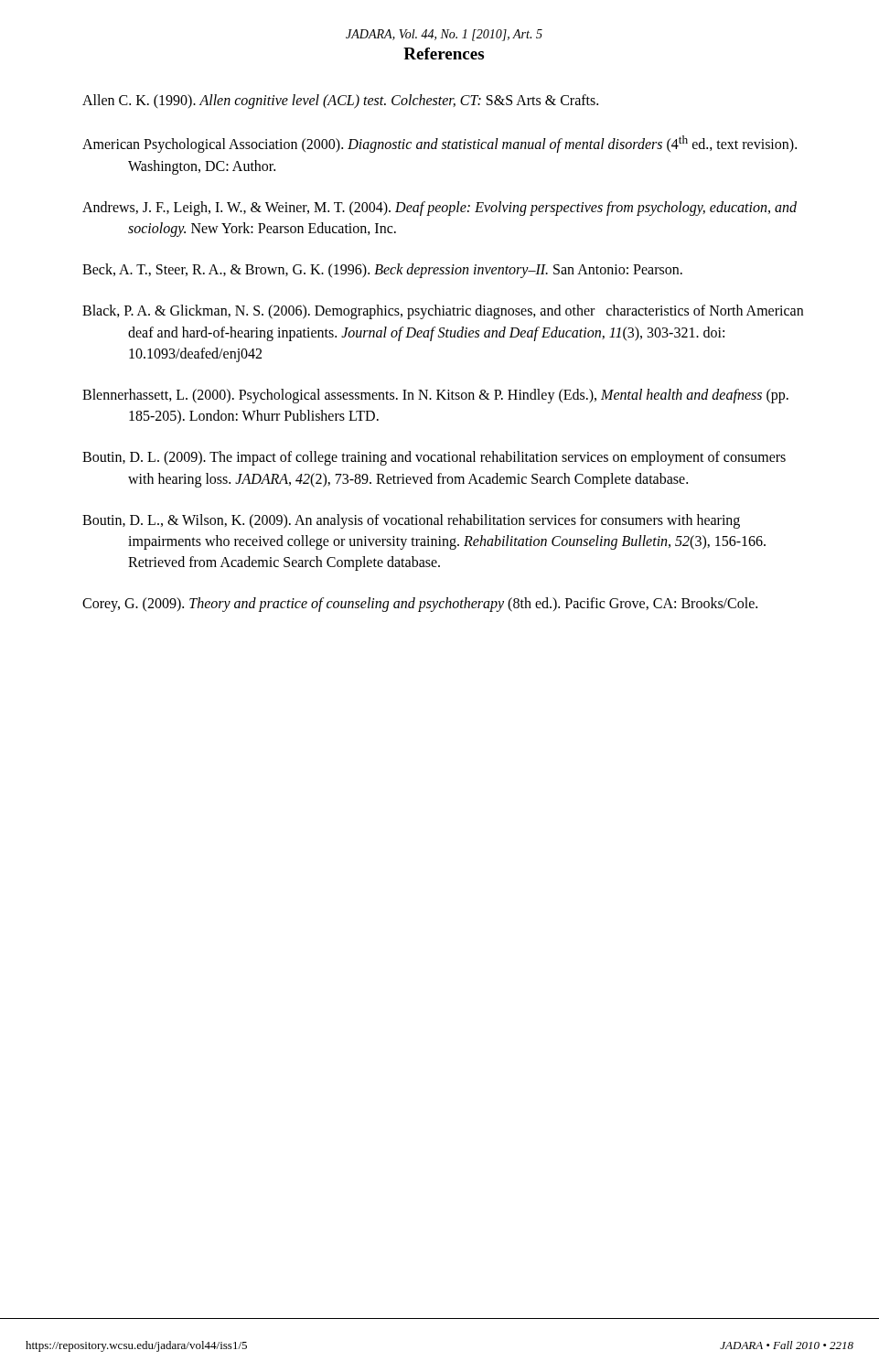Click the section header
879x1372 pixels.
pyautogui.click(x=444, y=54)
